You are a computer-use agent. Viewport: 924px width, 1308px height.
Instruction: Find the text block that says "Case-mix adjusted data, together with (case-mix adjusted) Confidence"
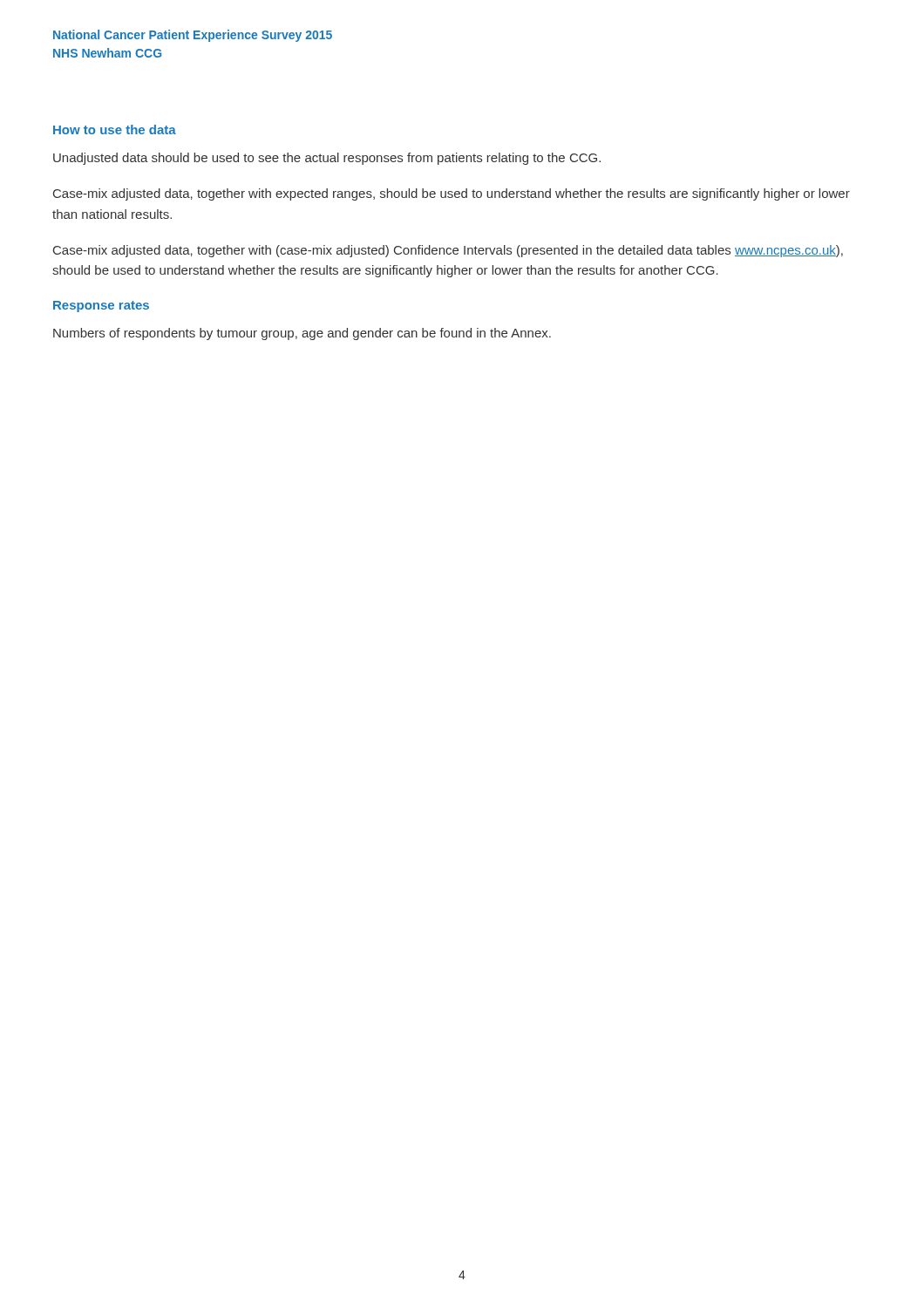click(x=448, y=260)
